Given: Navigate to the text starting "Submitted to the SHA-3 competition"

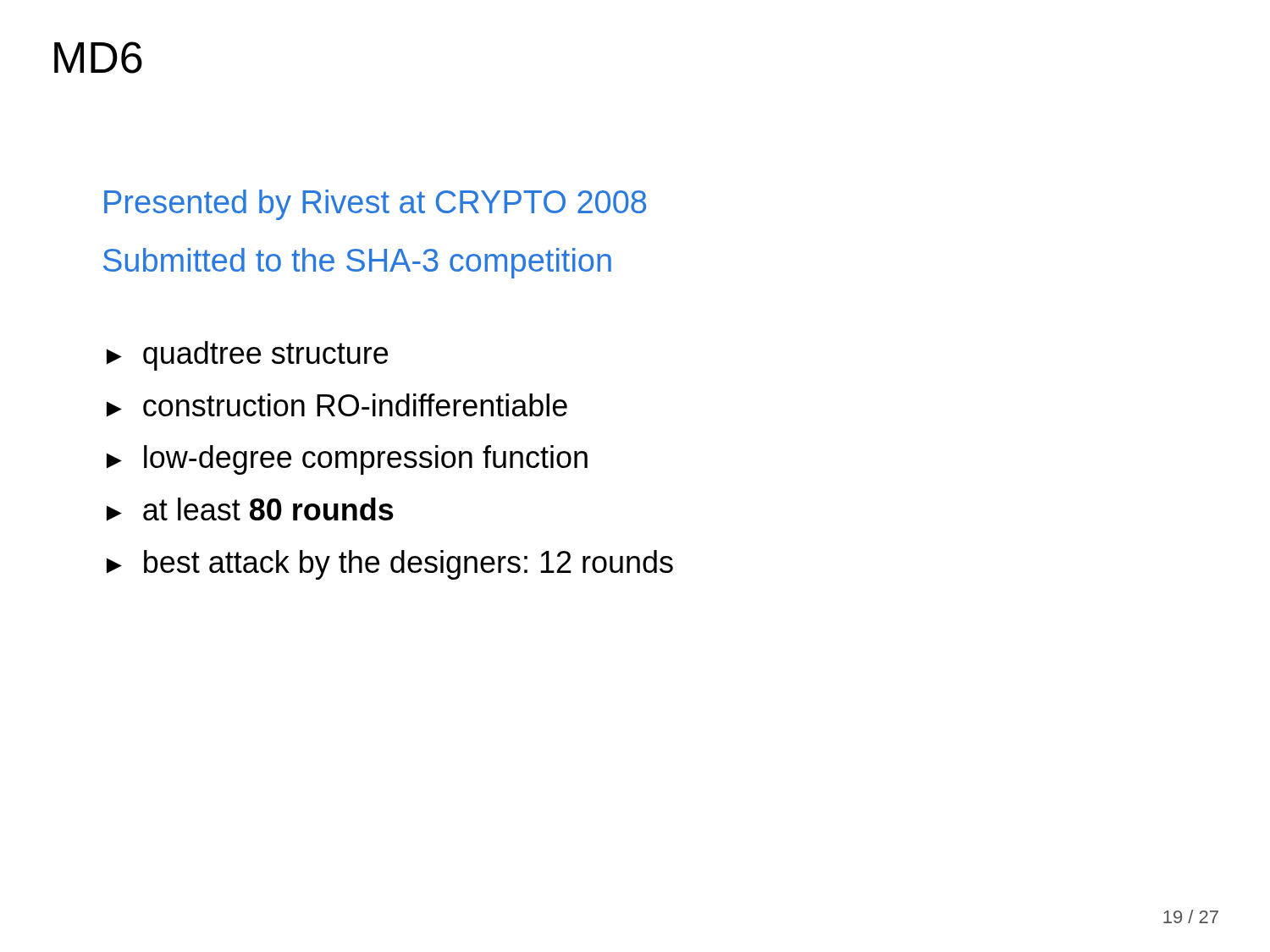Looking at the screenshot, I should (x=357, y=261).
